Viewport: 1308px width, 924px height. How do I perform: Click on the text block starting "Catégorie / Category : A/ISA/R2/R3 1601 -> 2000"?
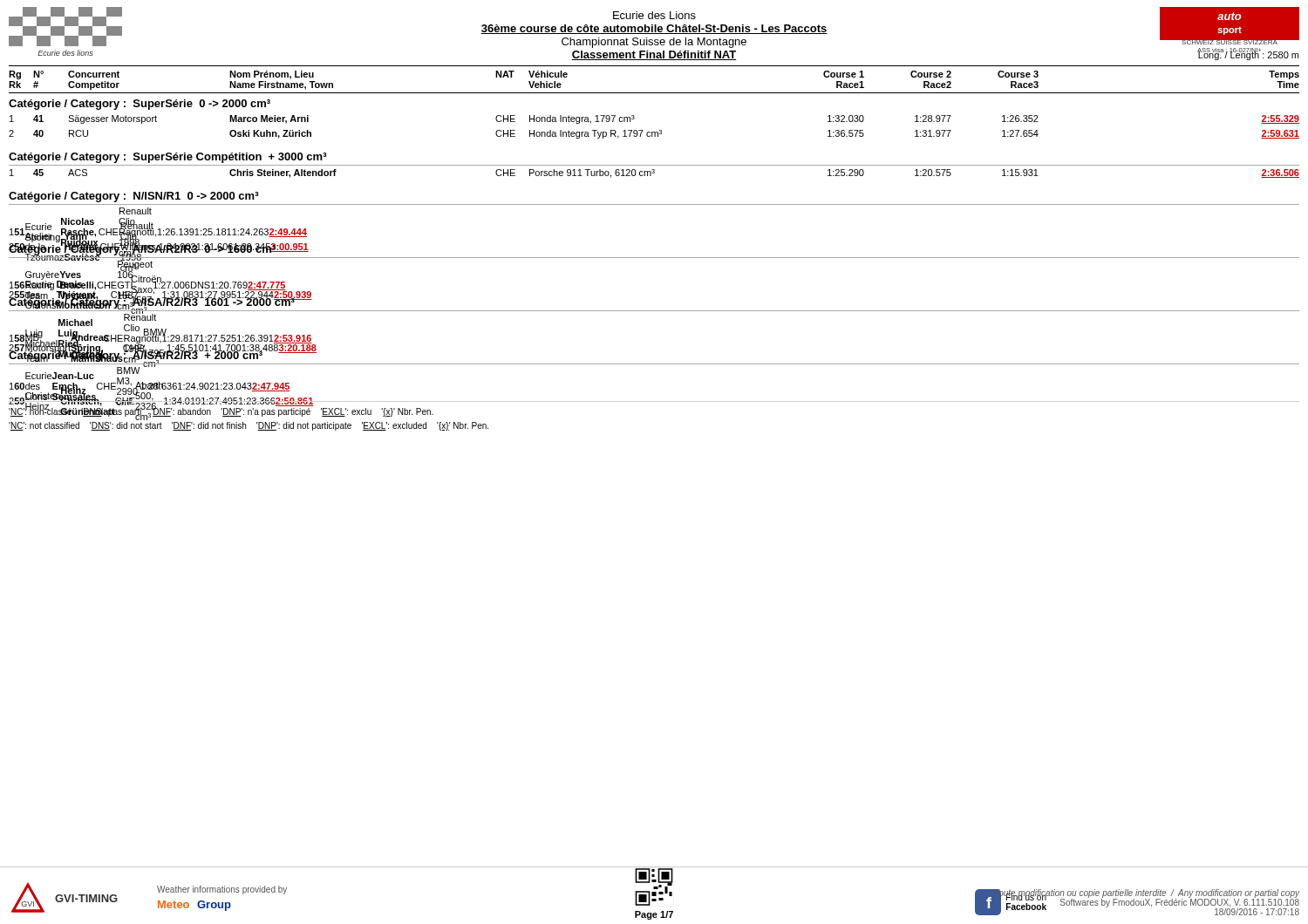(152, 302)
